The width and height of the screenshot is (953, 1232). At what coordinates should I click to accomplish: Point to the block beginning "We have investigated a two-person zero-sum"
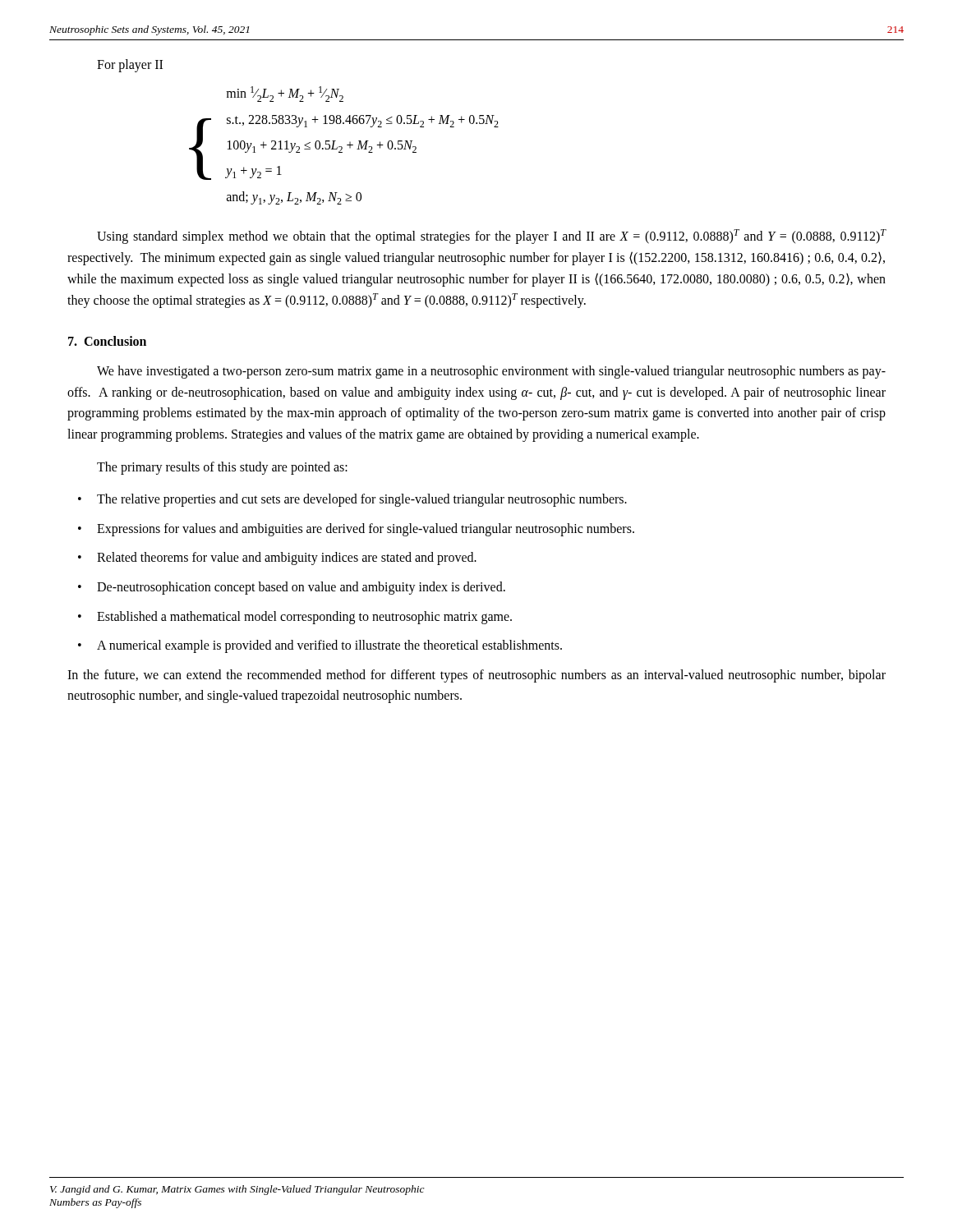point(476,403)
